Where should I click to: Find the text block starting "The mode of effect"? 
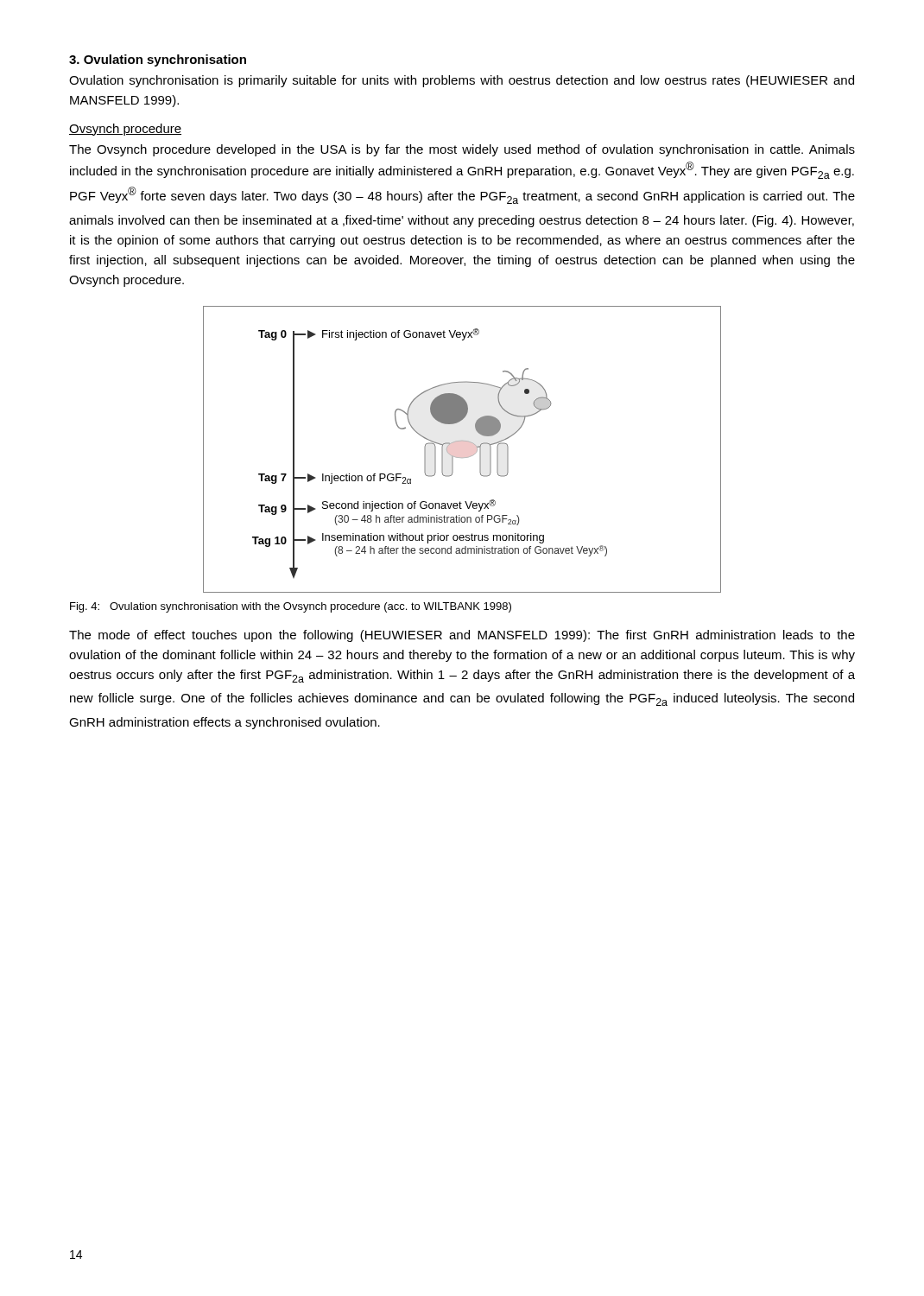point(462,678)
